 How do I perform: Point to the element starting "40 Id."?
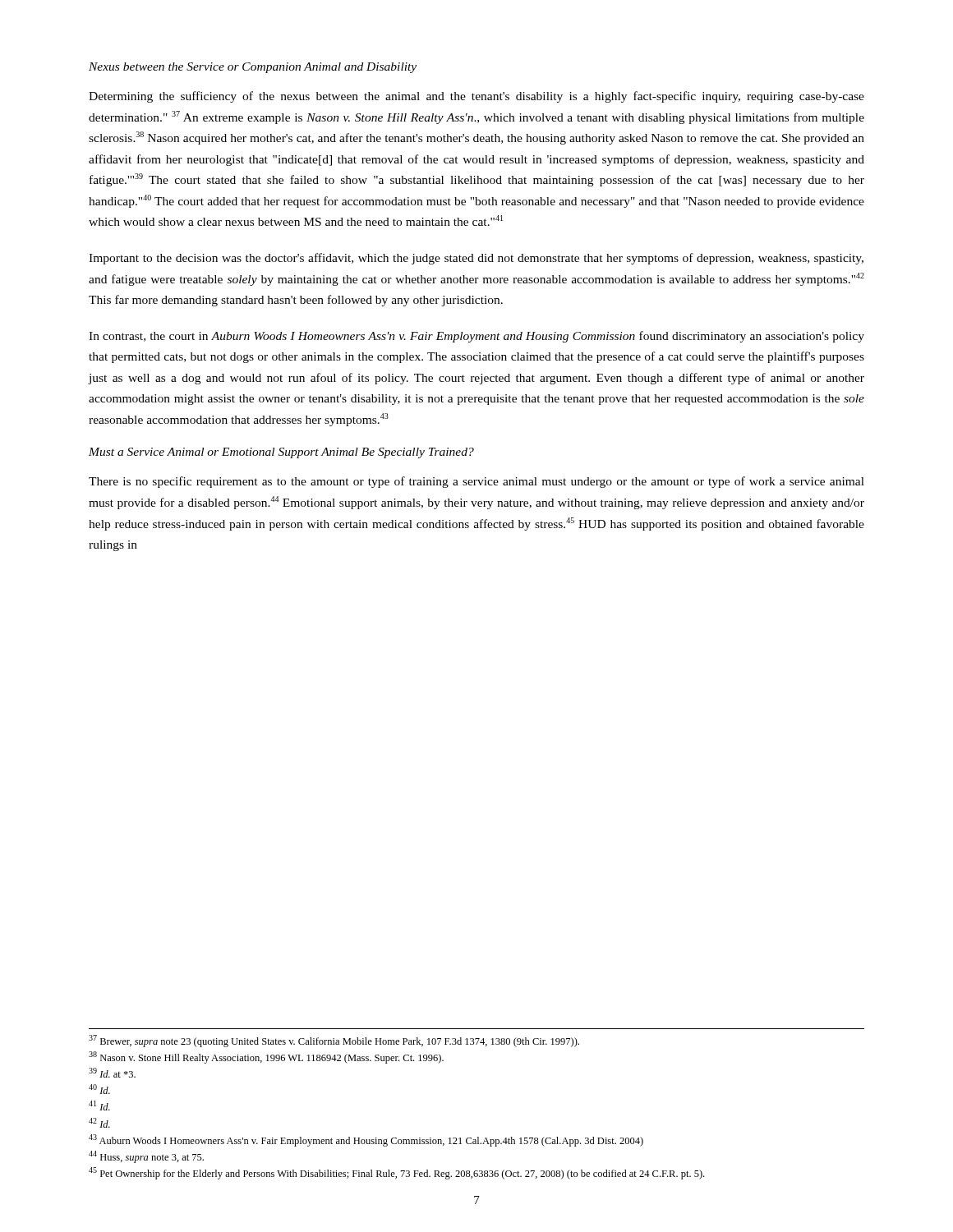(100, 1090)
